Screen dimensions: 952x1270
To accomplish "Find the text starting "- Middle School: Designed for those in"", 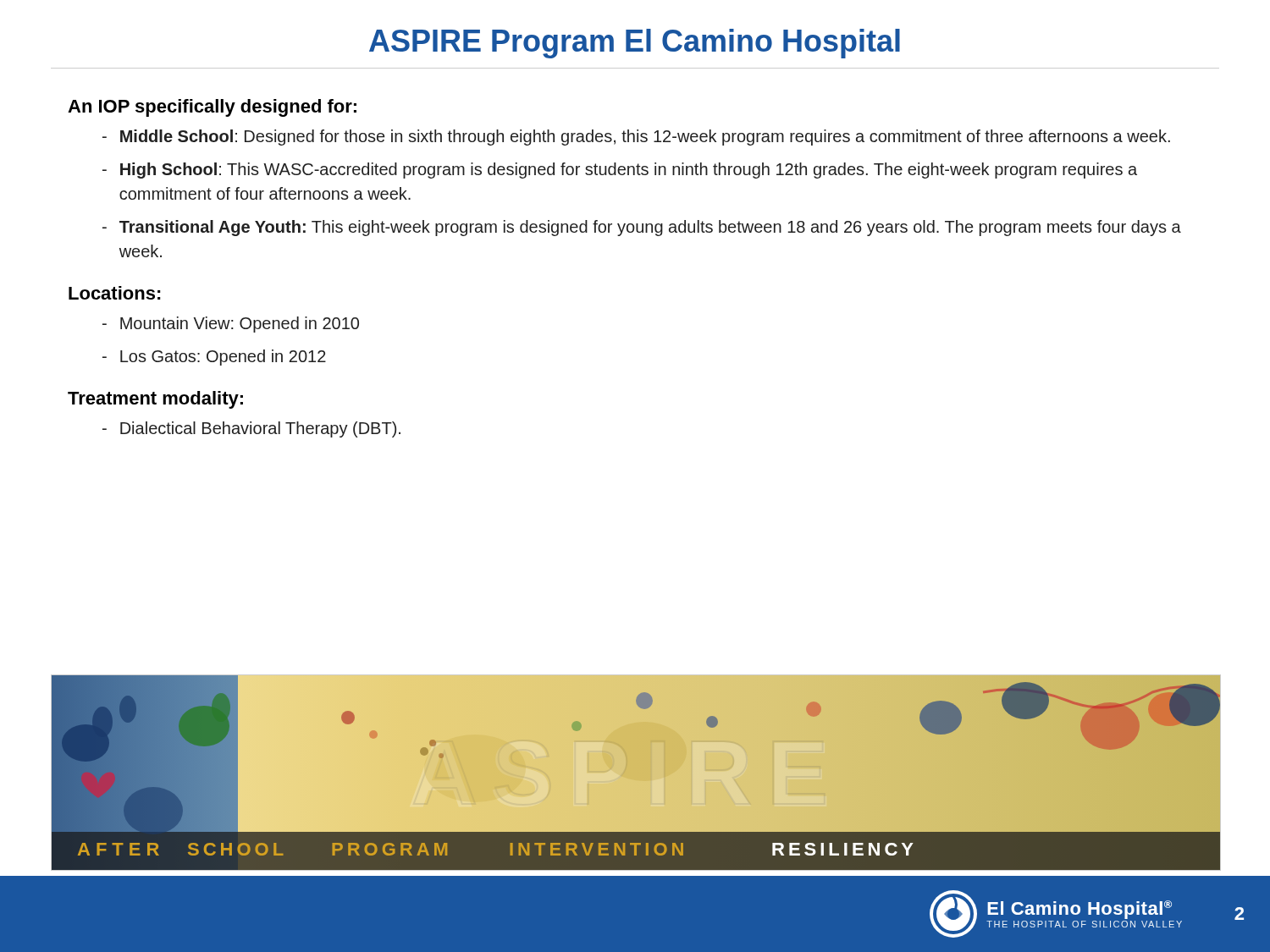I will (652, 137).
